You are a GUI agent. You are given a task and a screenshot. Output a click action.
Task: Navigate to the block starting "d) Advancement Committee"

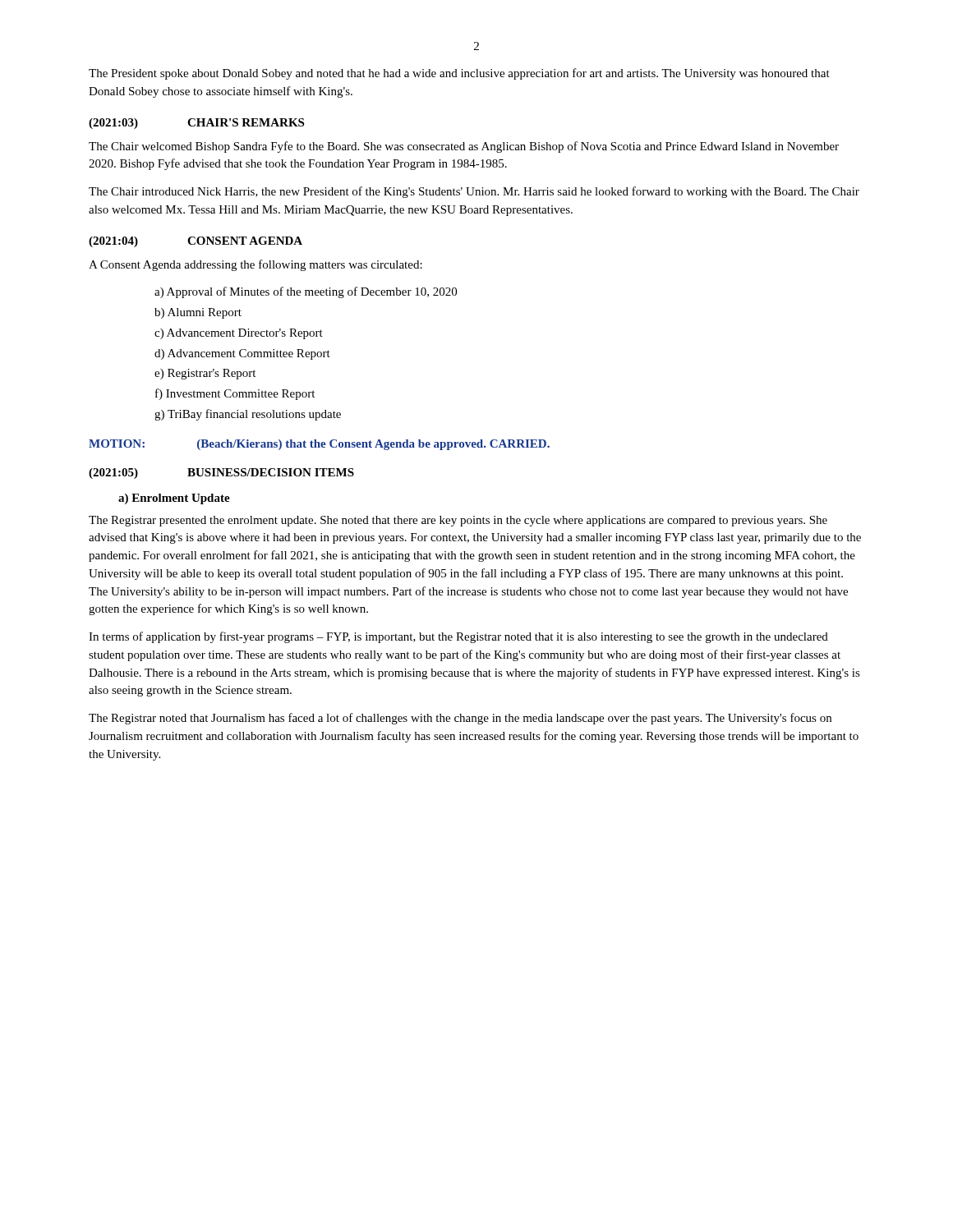coord(242,353)
